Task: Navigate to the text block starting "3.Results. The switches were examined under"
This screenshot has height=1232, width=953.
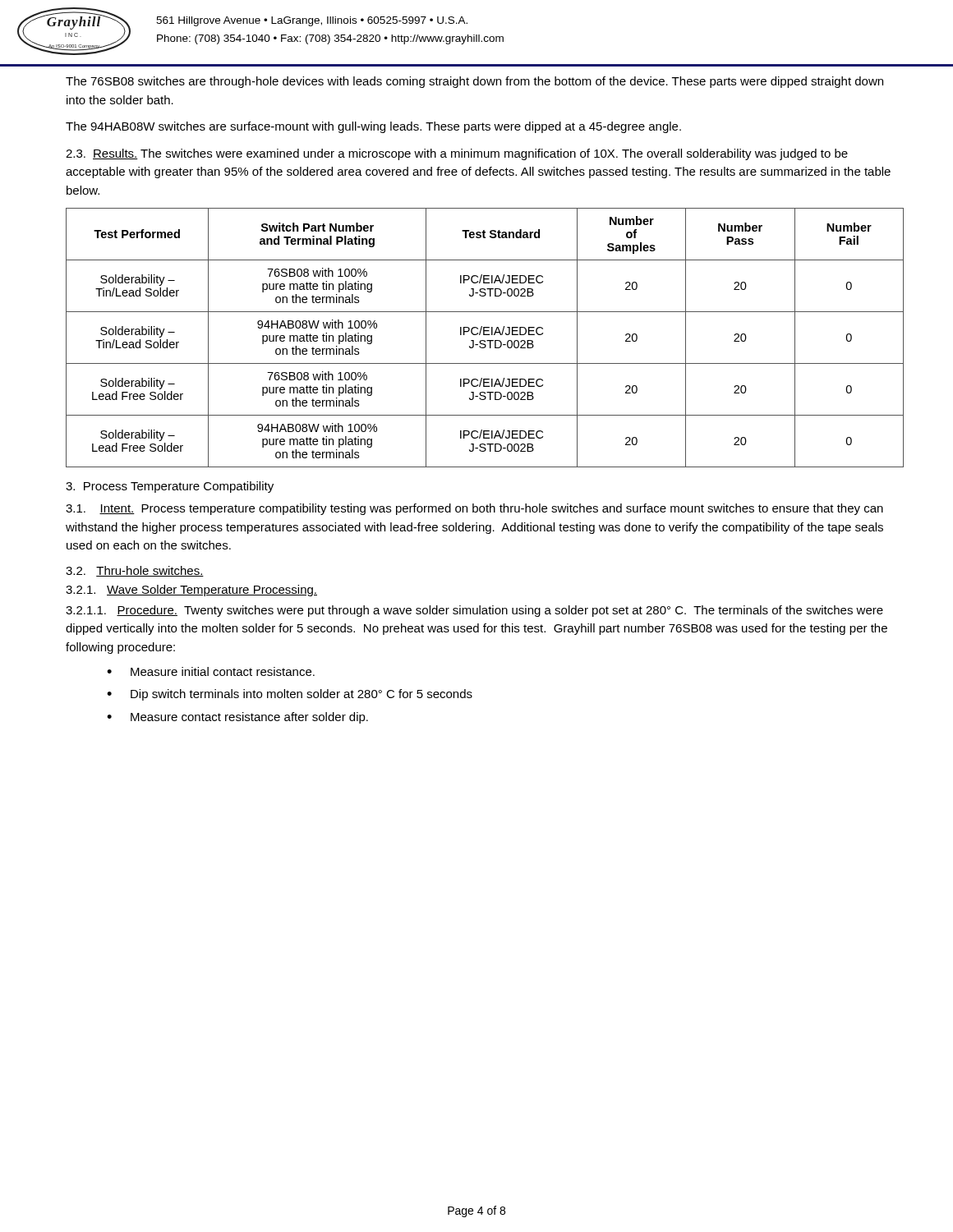Action: point(478,171)
